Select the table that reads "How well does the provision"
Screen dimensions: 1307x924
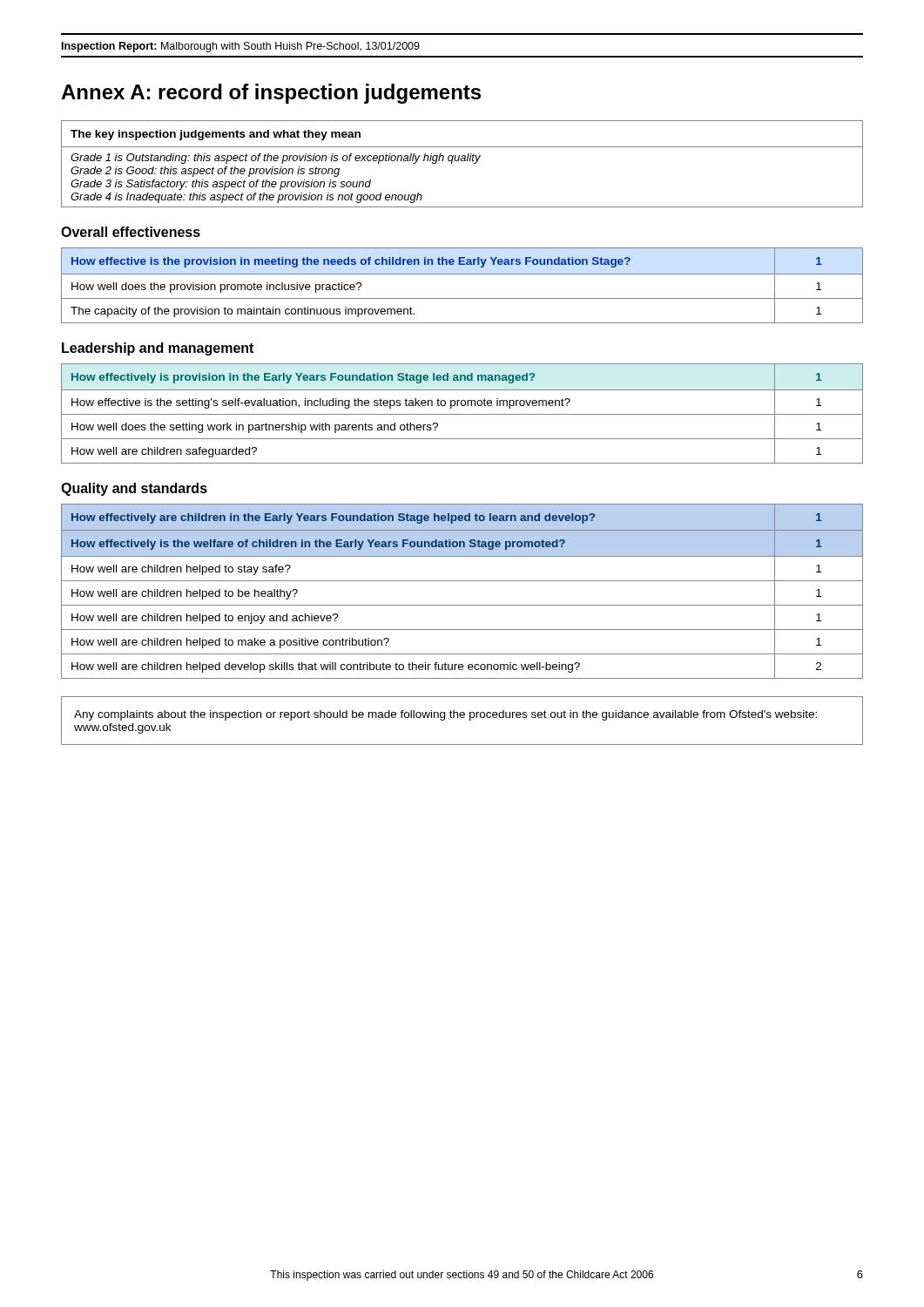(462, 285)
